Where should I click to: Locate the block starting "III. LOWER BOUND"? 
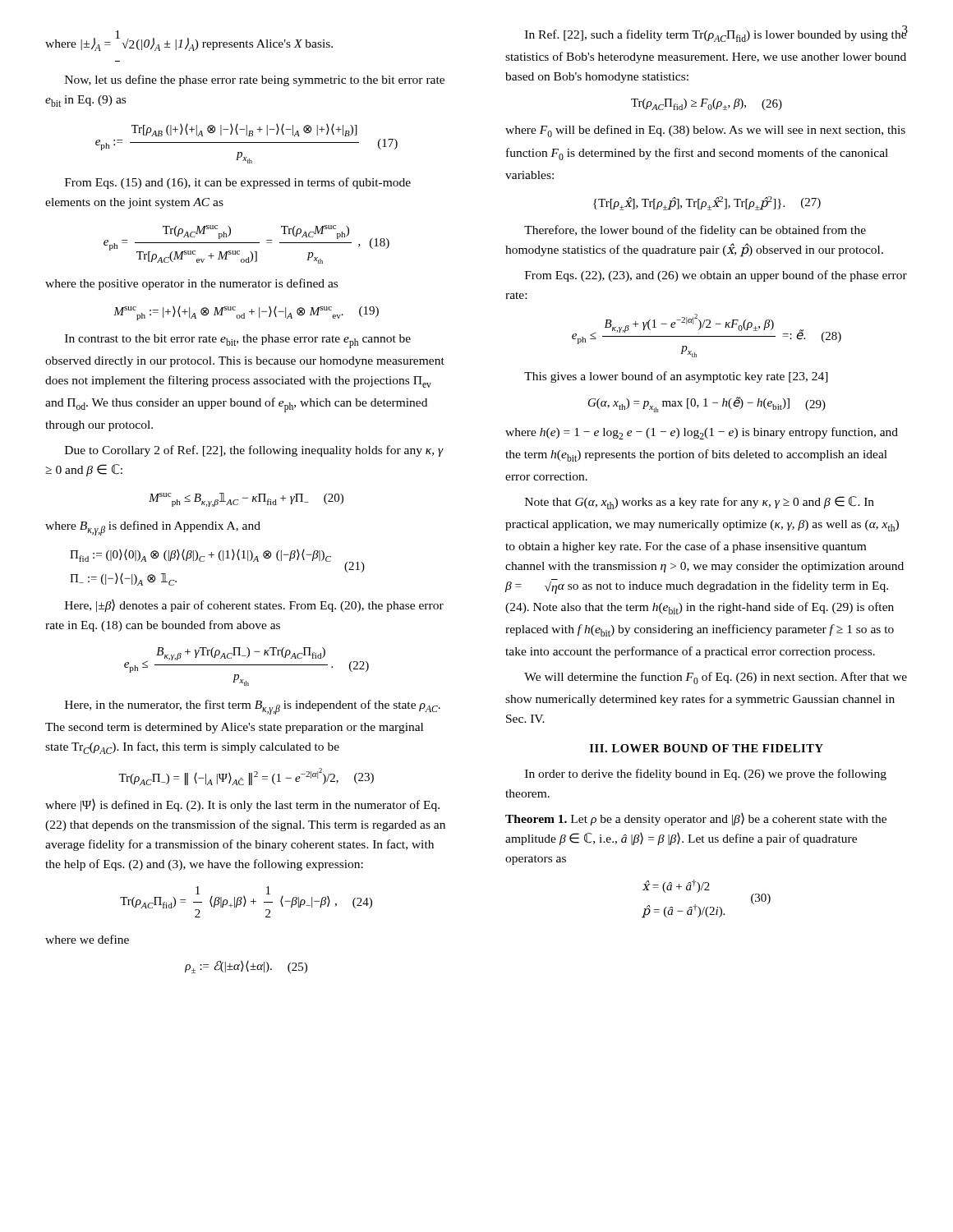(707, 748)
